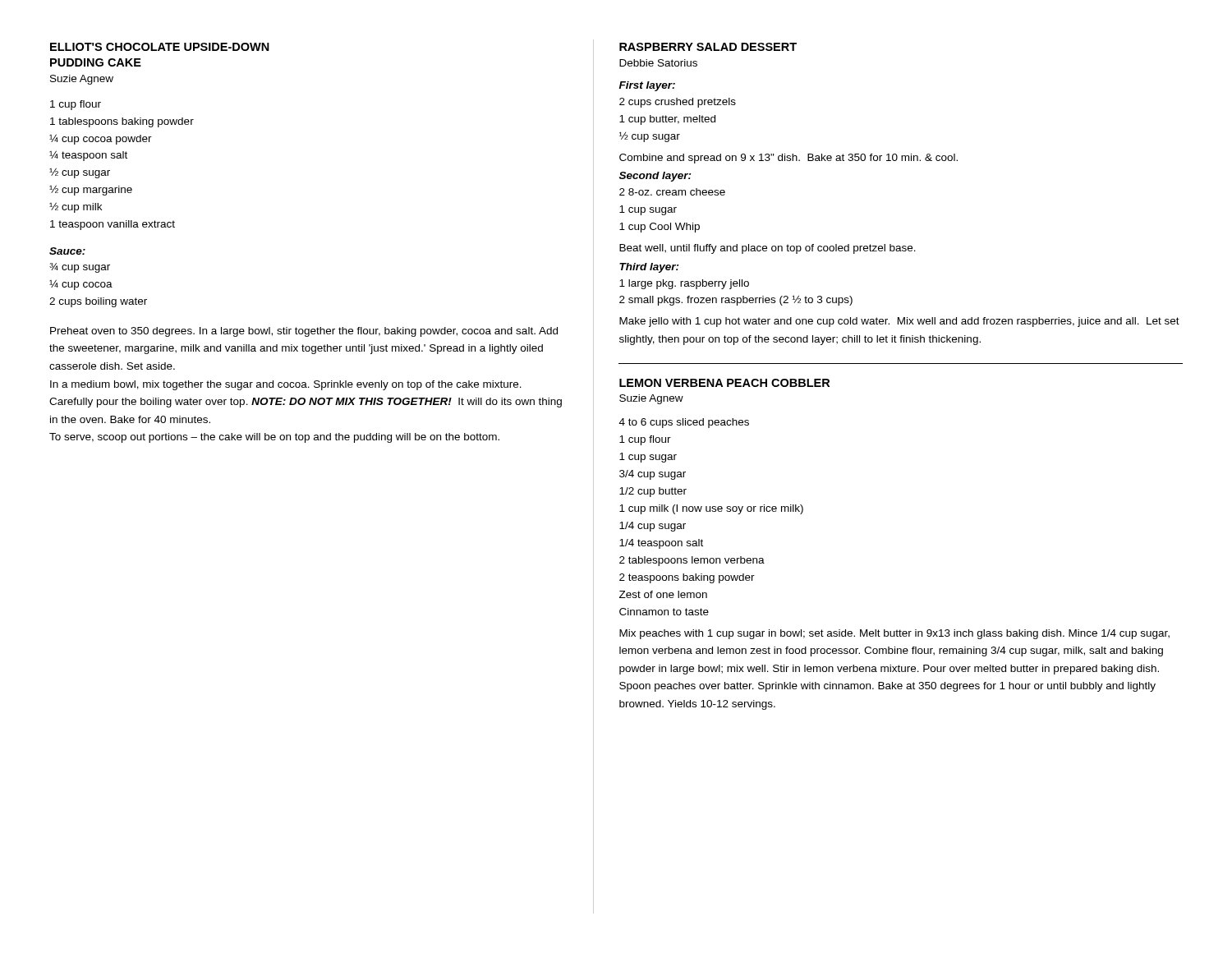Image resolution: width=1232 pixels, height=953 pixels.
Task: Select the section header containing "First layer:"
Action: click(647, 85)
